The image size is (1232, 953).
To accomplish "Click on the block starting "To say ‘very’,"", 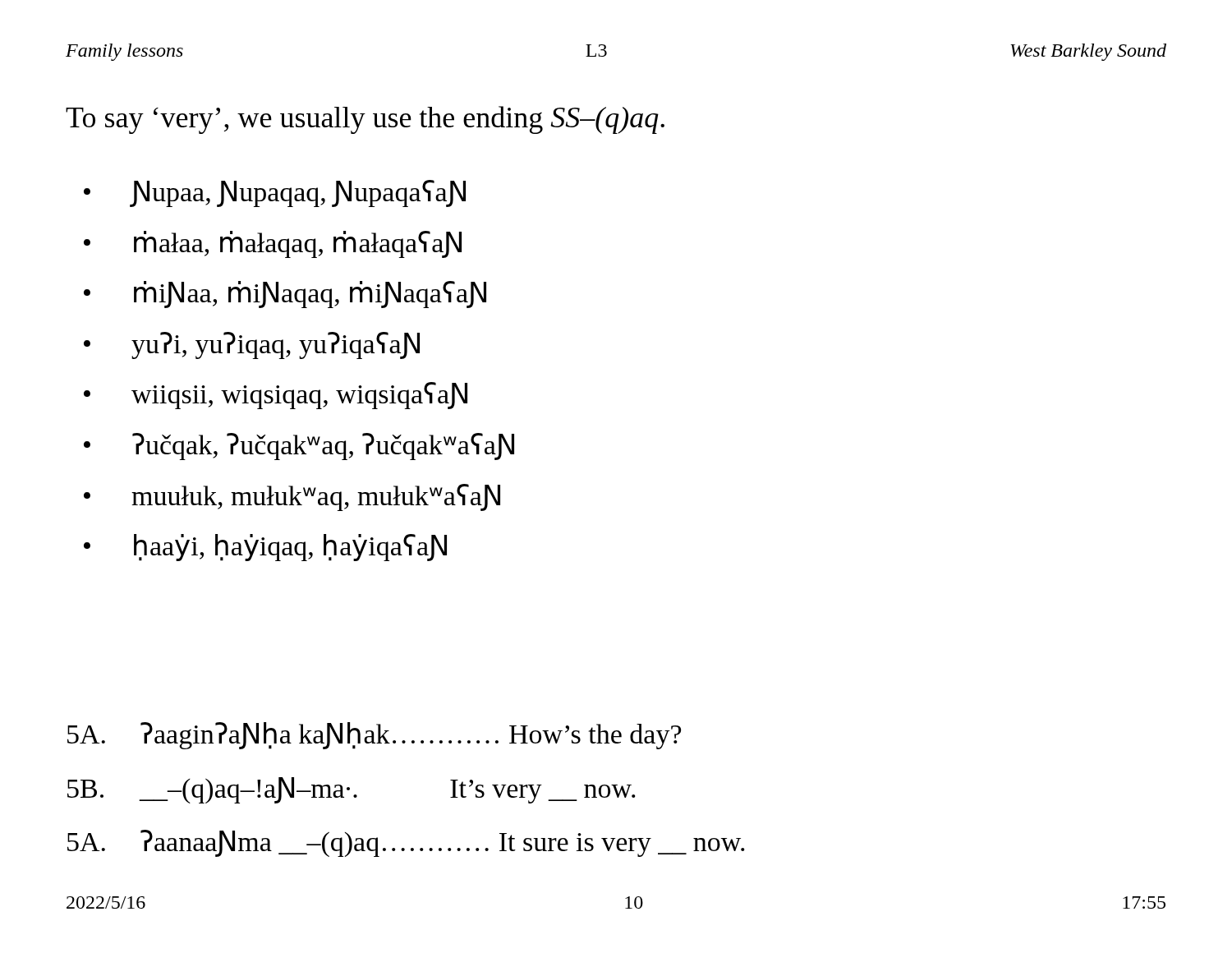I will coord(366,117).
